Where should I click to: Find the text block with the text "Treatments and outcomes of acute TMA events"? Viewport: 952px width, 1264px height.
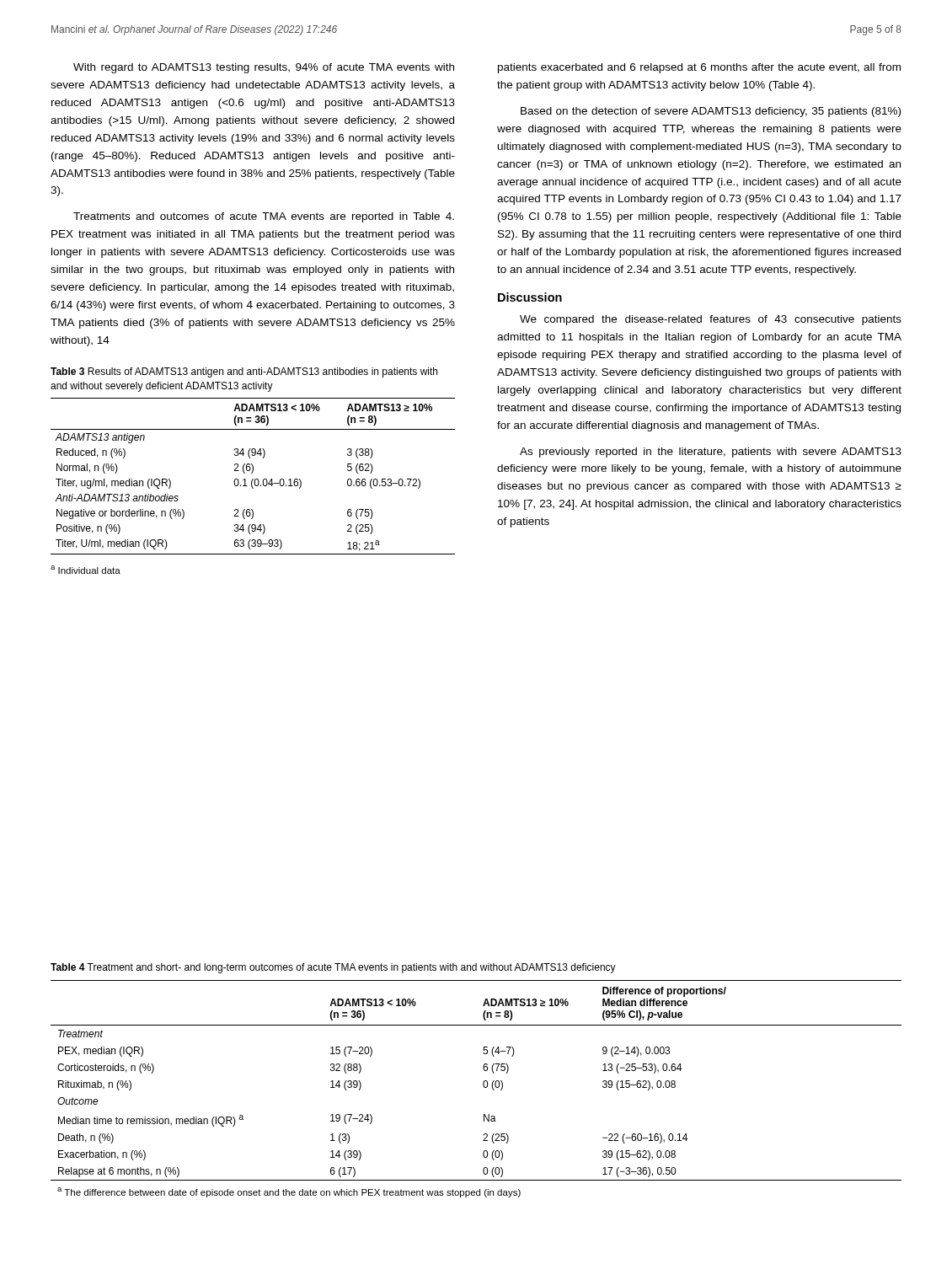253,279
